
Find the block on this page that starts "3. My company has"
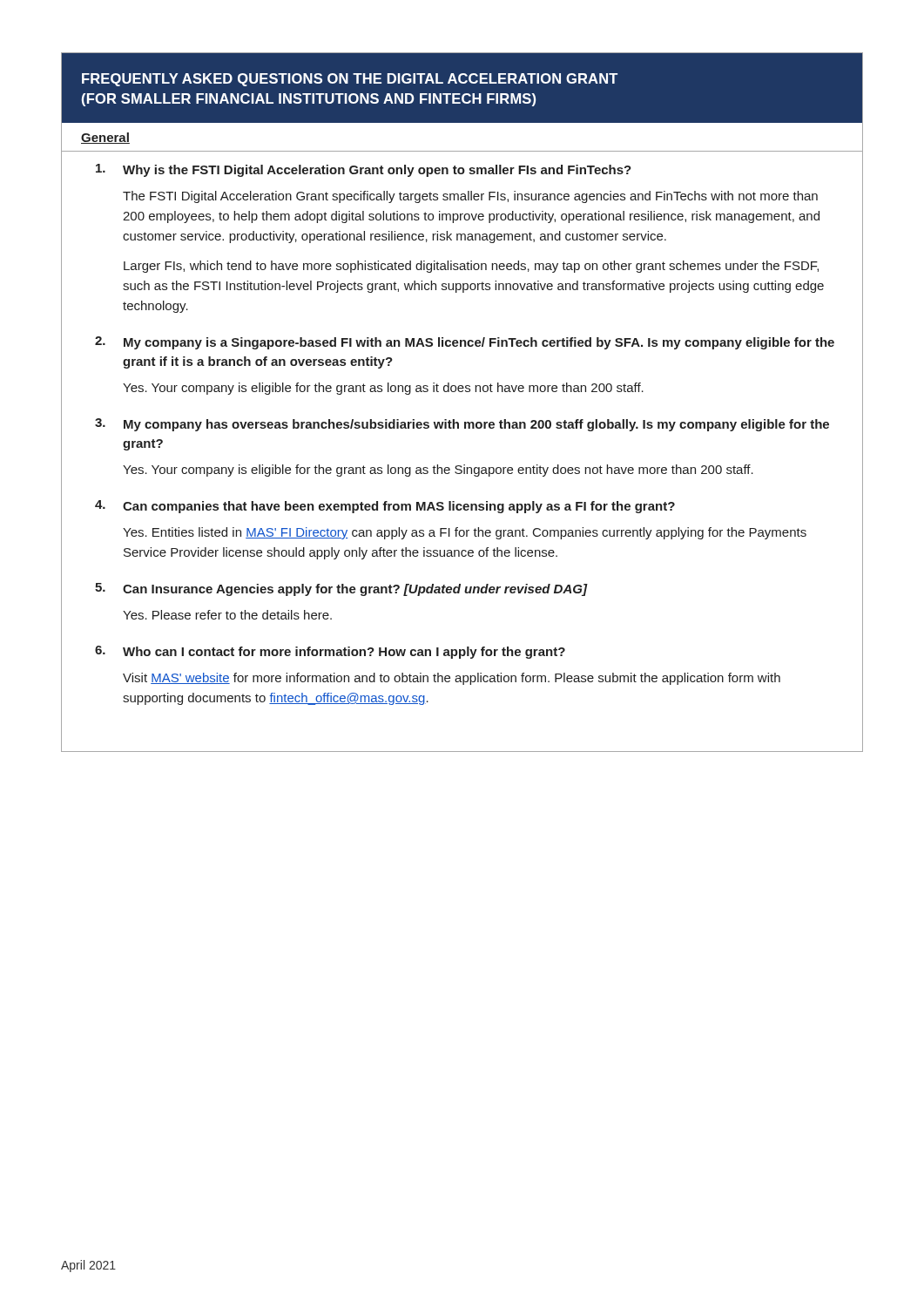(x=462, y=425)
